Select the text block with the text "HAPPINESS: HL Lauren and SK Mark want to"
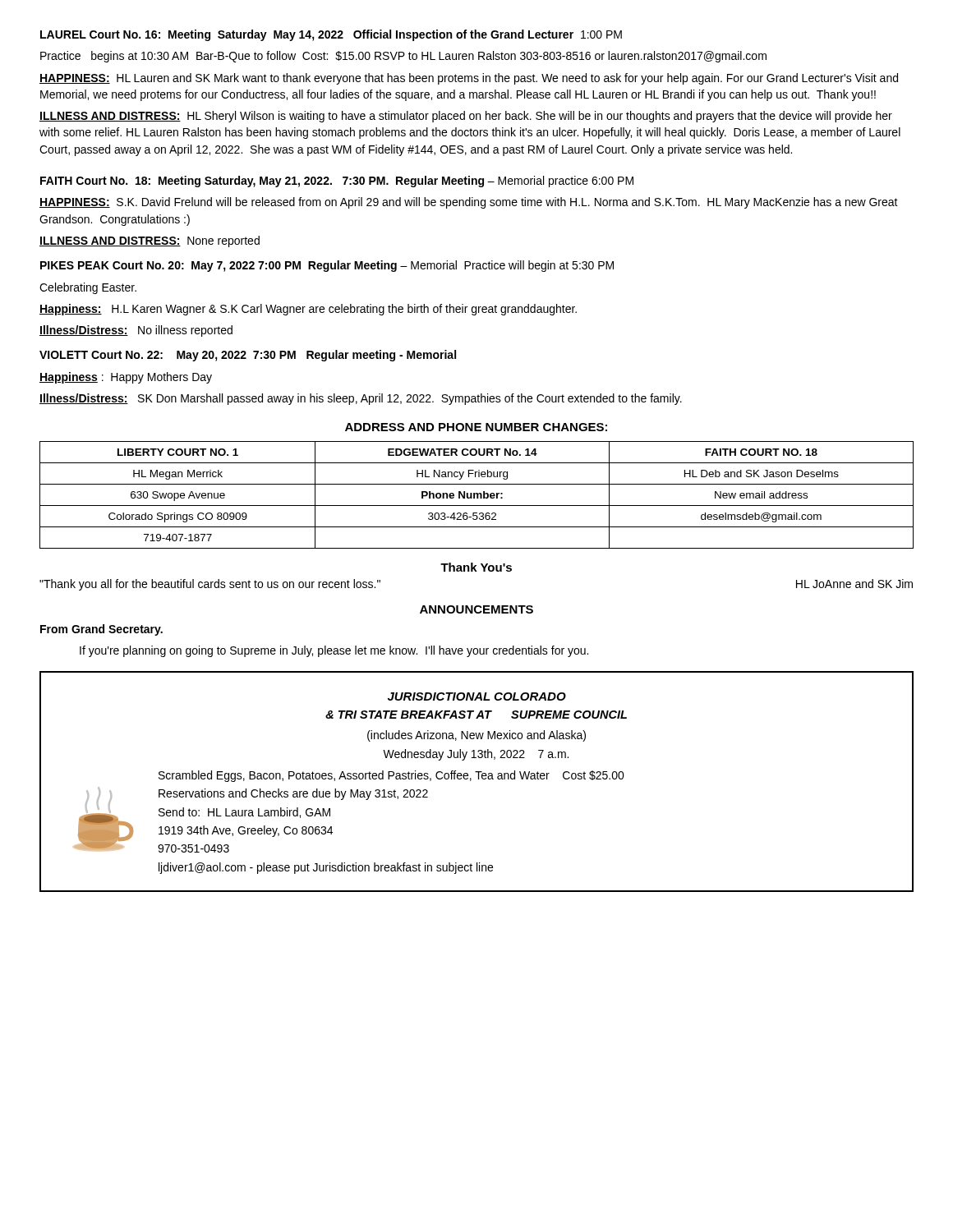Screen dimensions: 1232x953 (x=476, y=86)
